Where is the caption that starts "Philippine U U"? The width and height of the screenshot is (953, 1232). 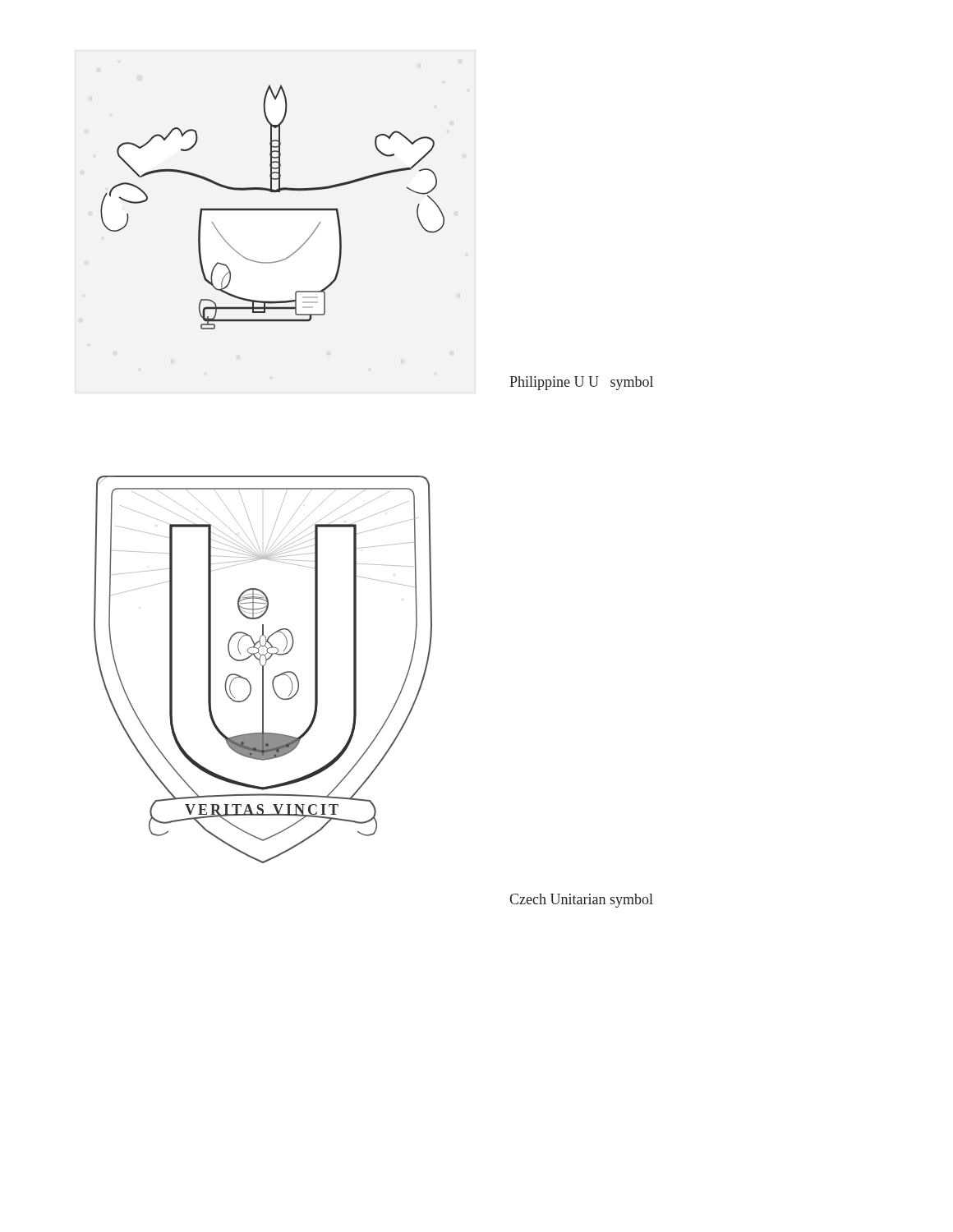[x=581, y=382]
